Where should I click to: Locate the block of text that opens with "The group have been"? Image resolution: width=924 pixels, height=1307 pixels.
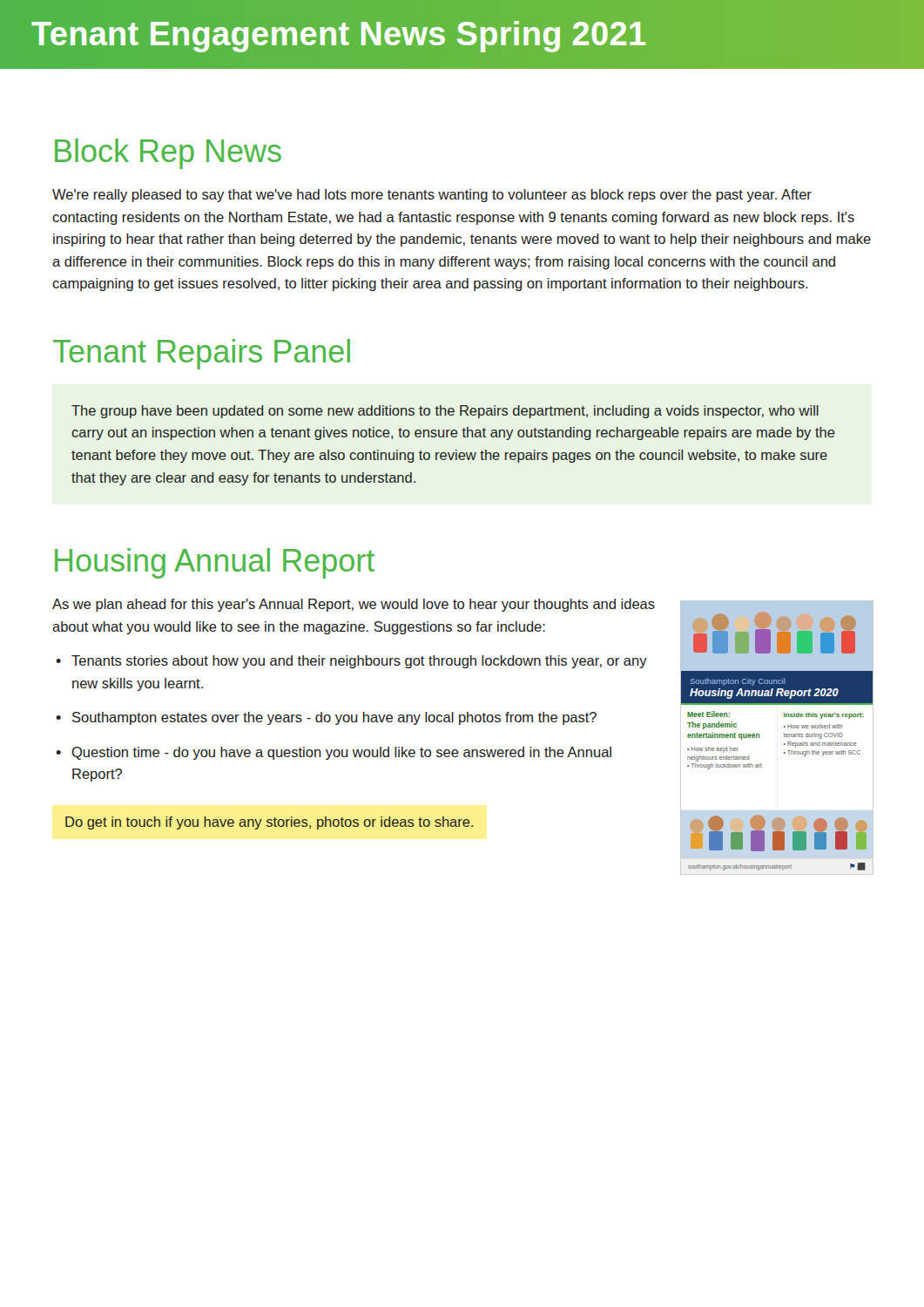point(453,444)
